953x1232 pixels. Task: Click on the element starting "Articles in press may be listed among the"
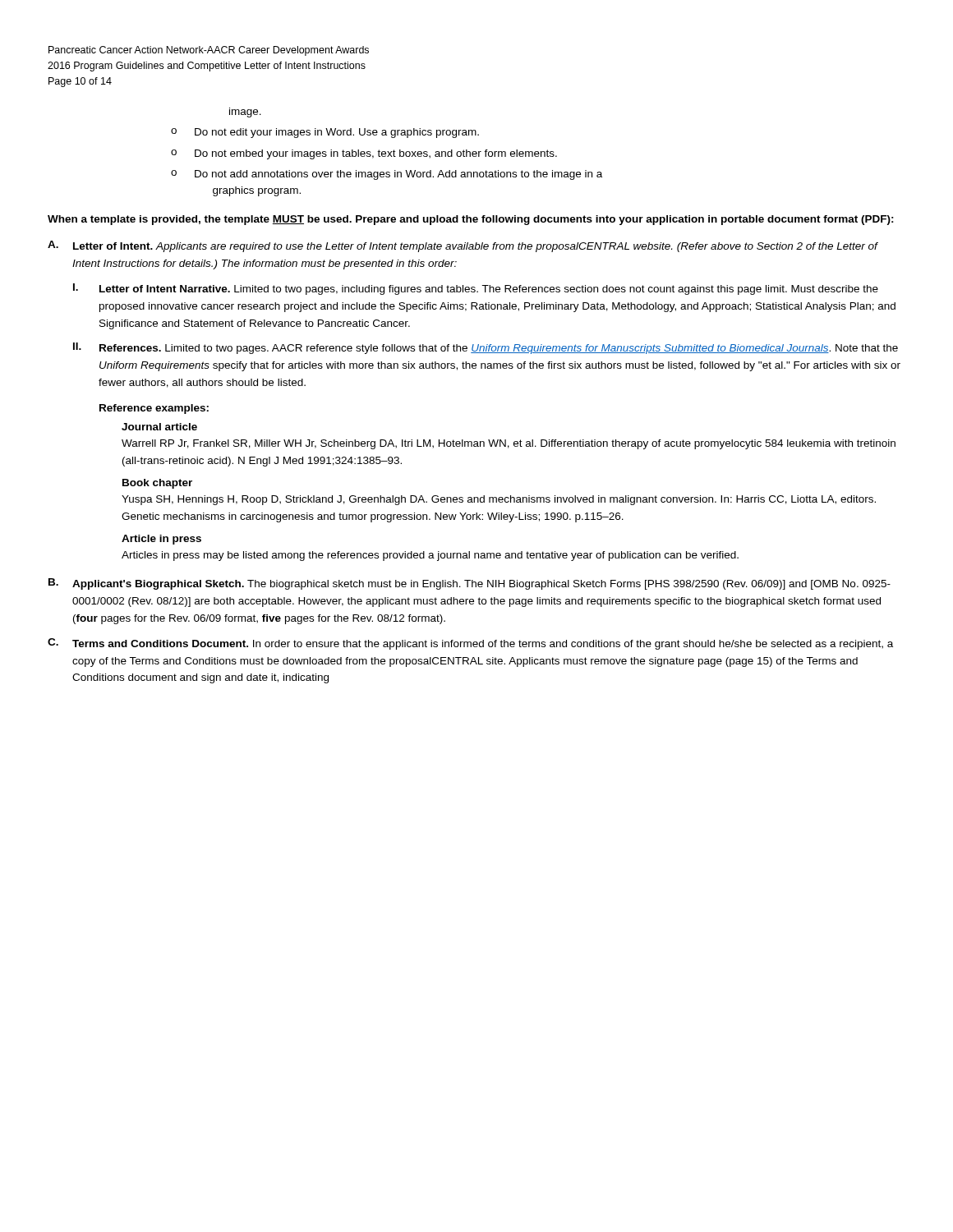coord(430,555)
